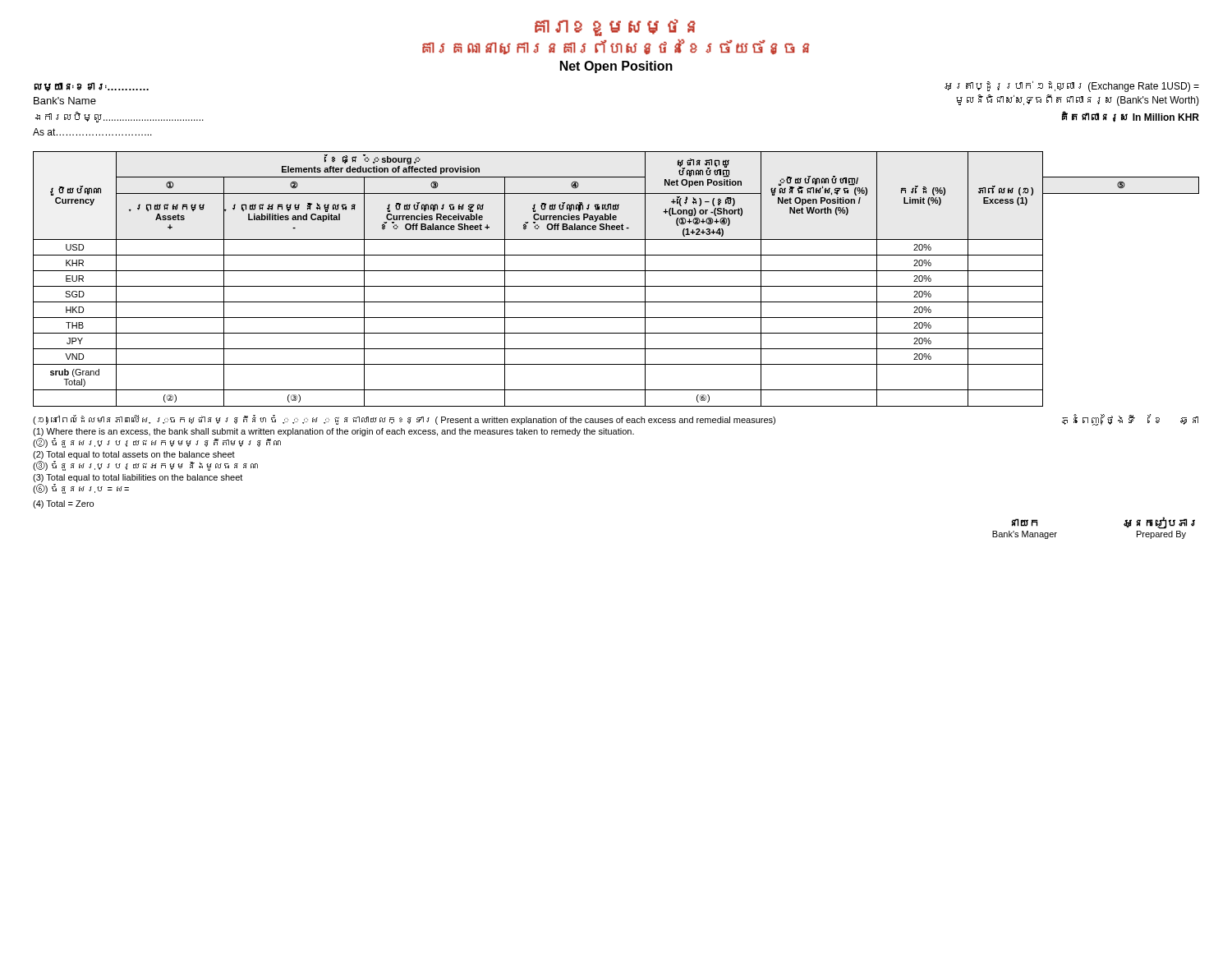Find the footnote that says "(១) នៅពេលដែលមានភាពលើស ្រ្ចកស្ថានមន្ត្រីនំហ ចំ"
Viewport: 1232px width, 953px height.
pyautogui.click(x=616, y=420)
